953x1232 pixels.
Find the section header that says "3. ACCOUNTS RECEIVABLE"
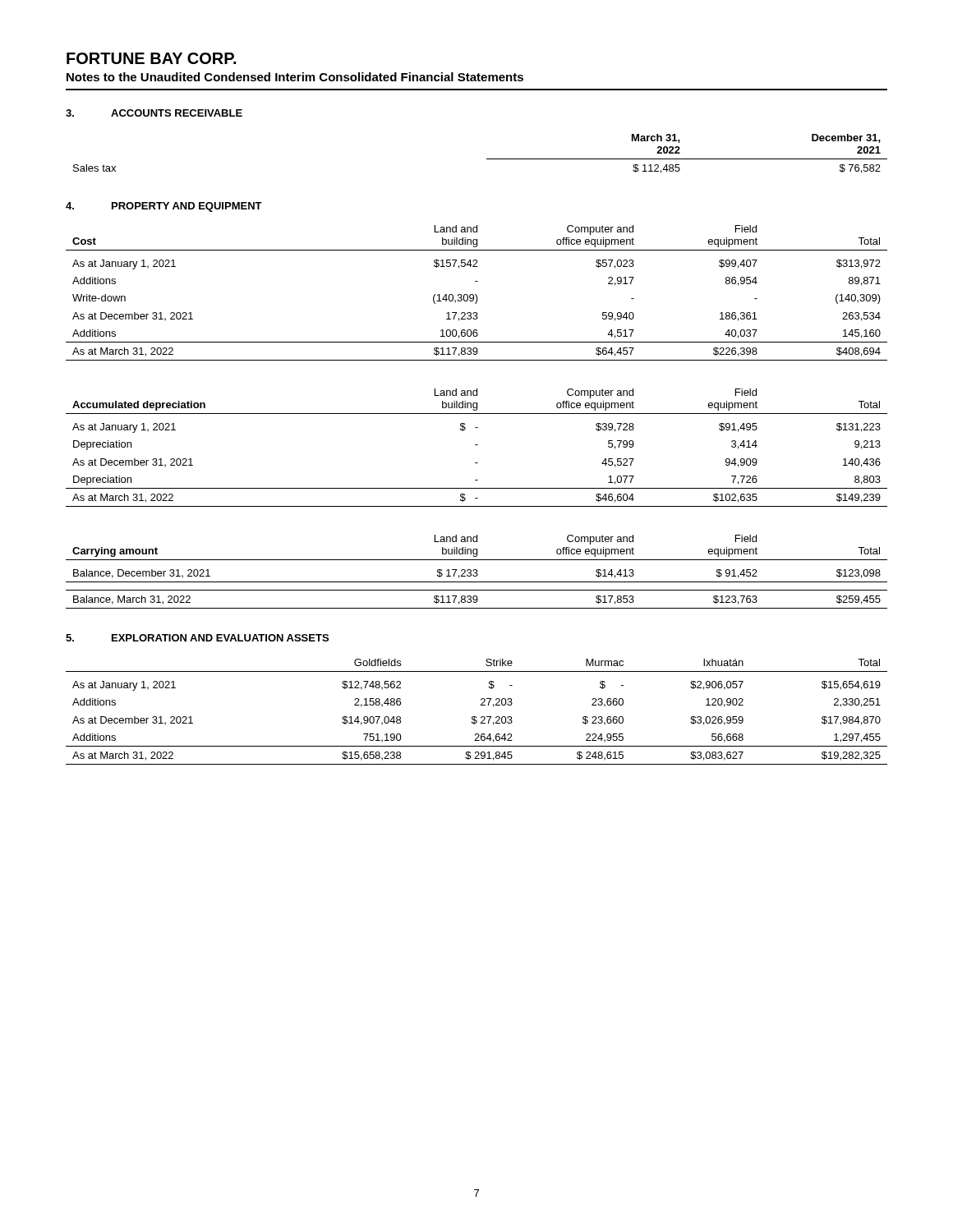(154, 113)
